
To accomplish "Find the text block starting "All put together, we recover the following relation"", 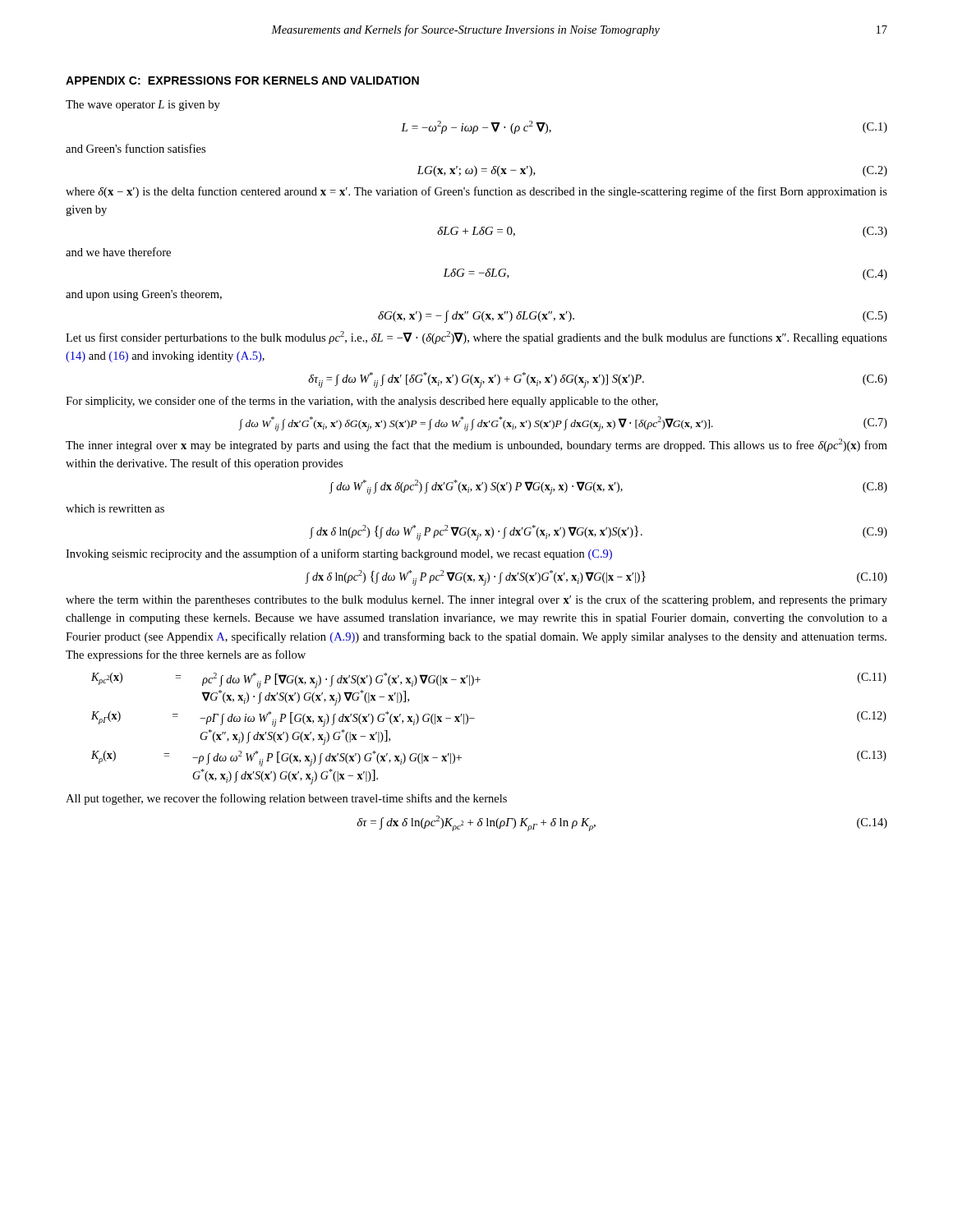I will pyautogui.click(x=286, y=799).
